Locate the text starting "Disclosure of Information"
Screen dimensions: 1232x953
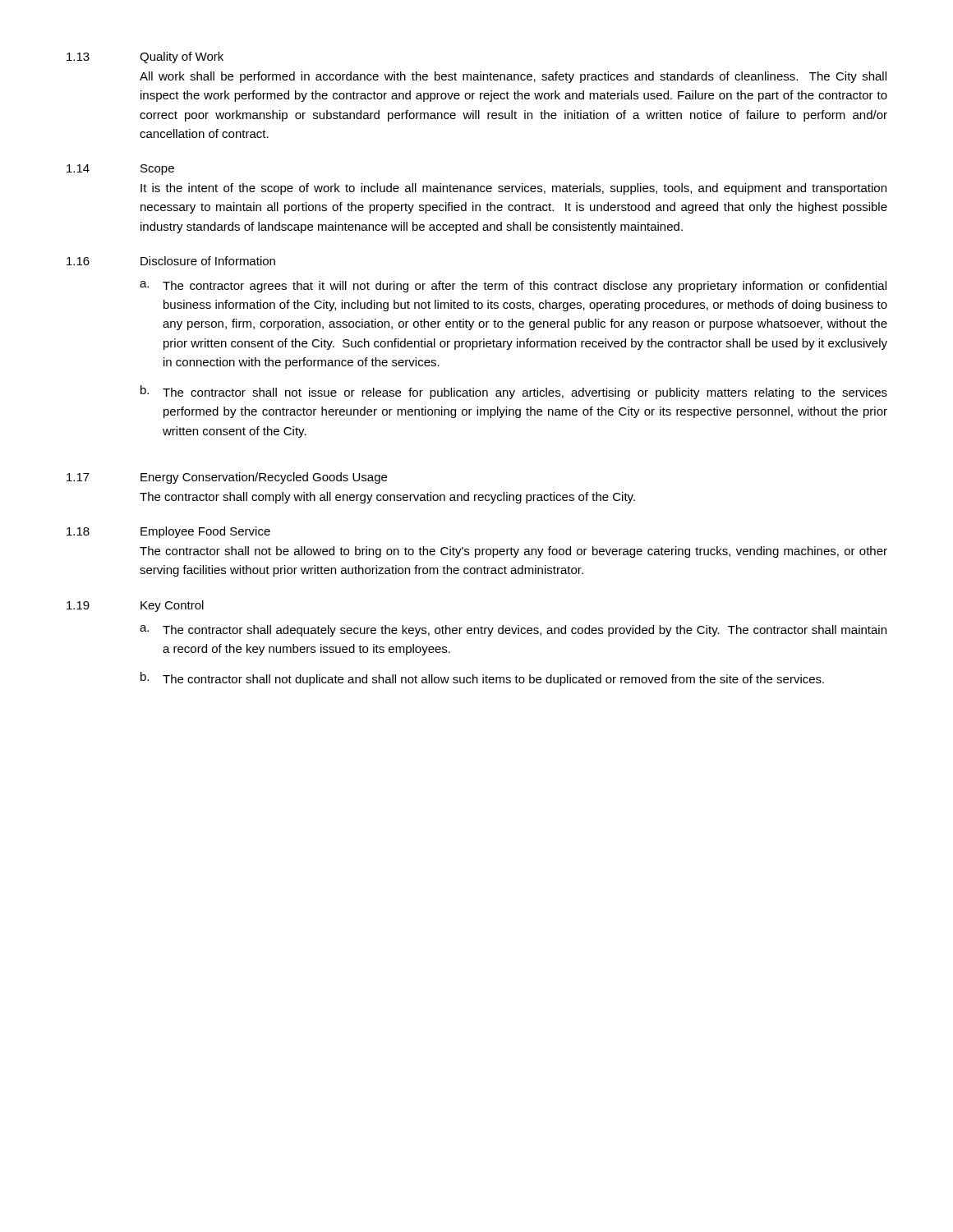click(x=208, y=261)
